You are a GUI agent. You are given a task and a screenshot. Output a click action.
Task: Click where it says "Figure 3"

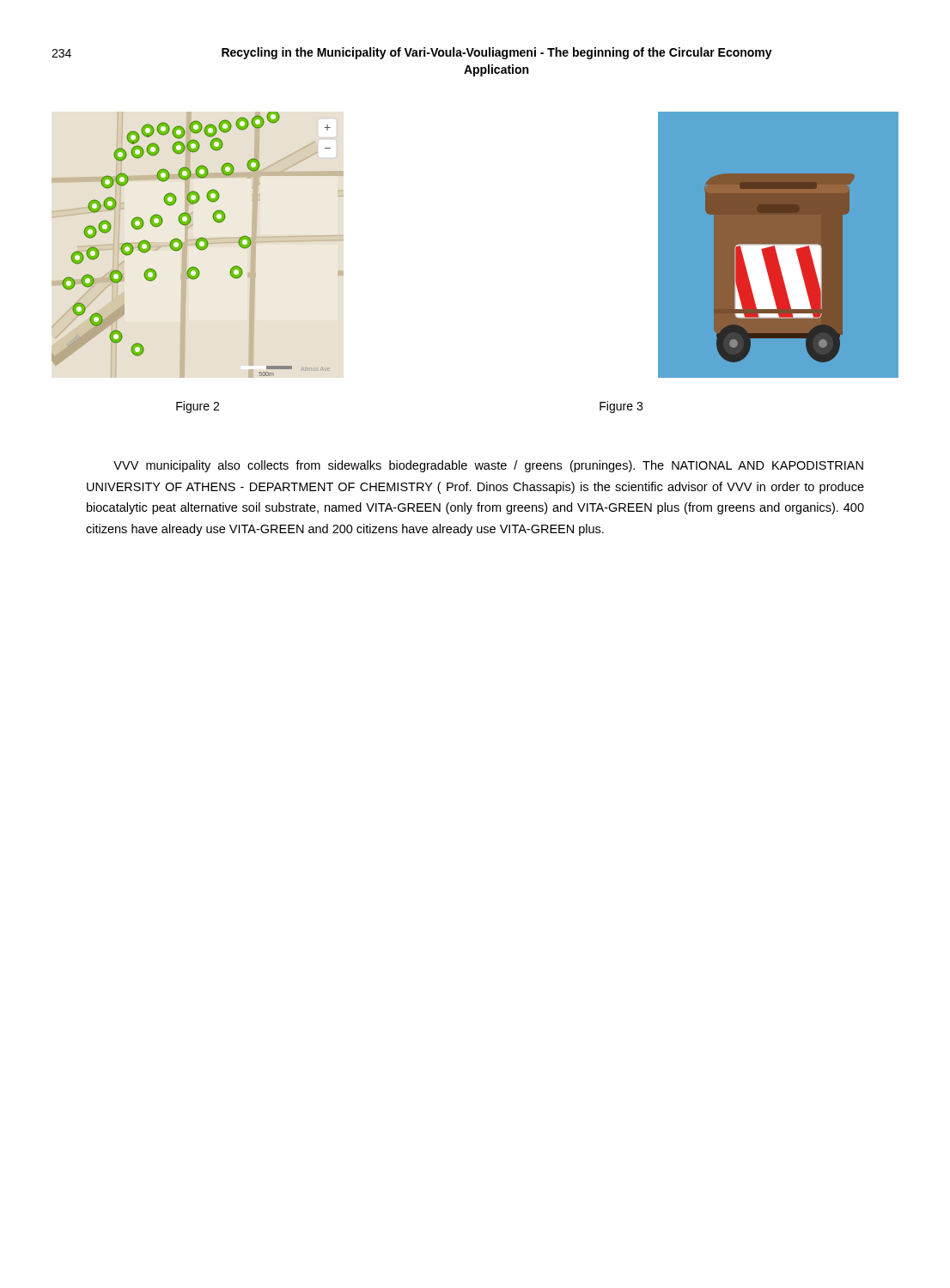point(621,406)
